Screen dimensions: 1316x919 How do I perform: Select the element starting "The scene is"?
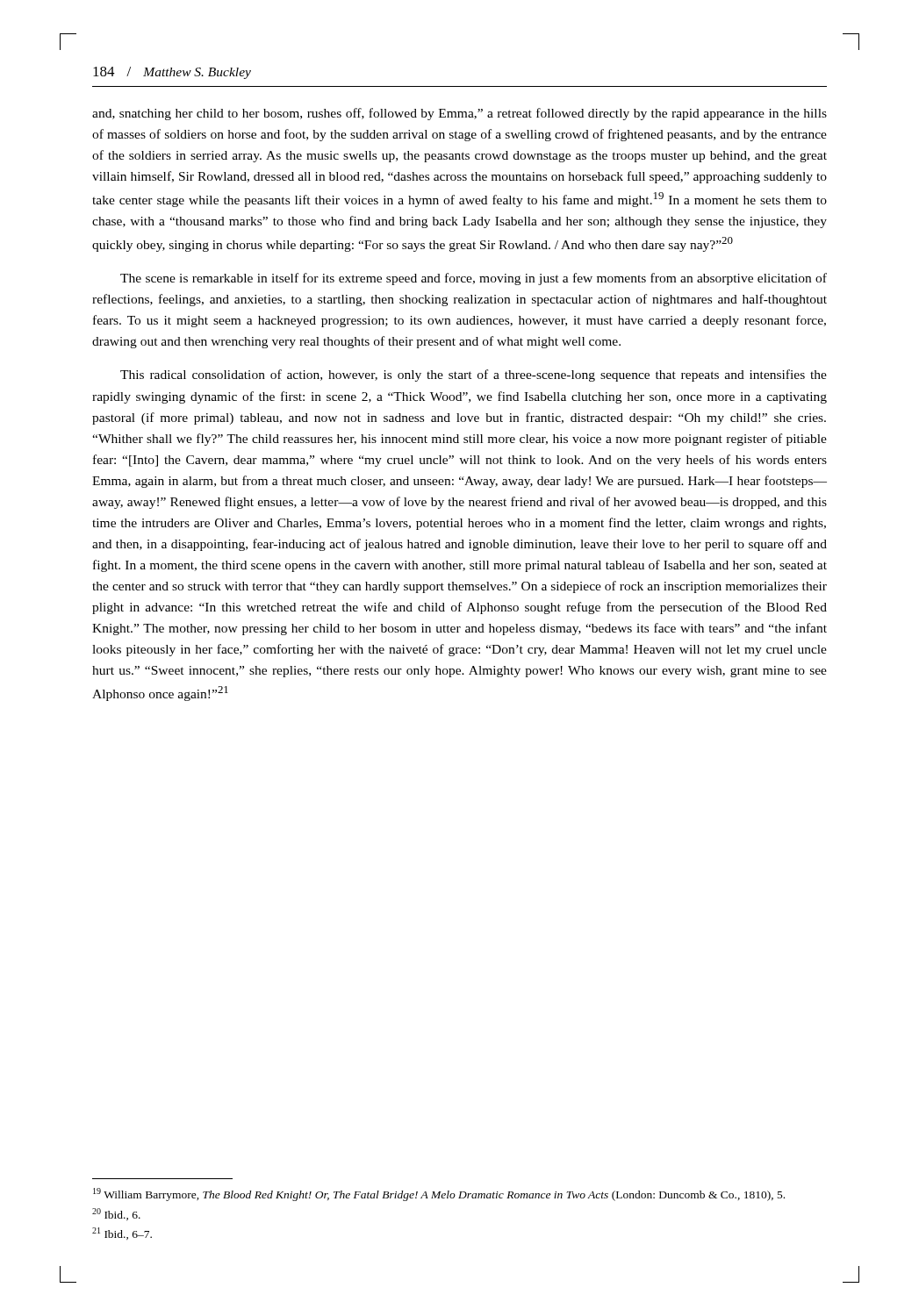point(460,310)
